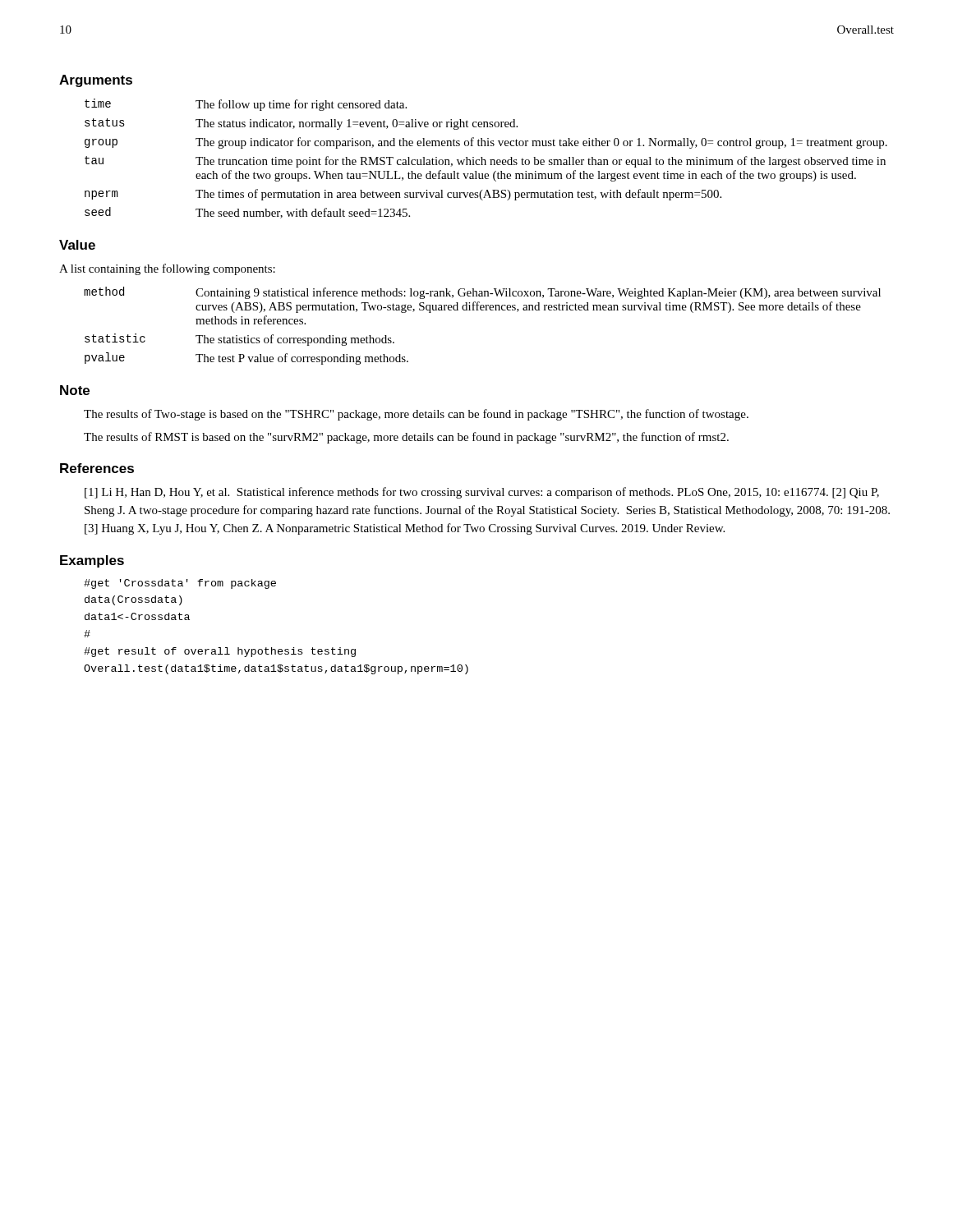Find the region starting "A list containing the following"
This screenshot has height=1232, width=953.
point(167,269)
